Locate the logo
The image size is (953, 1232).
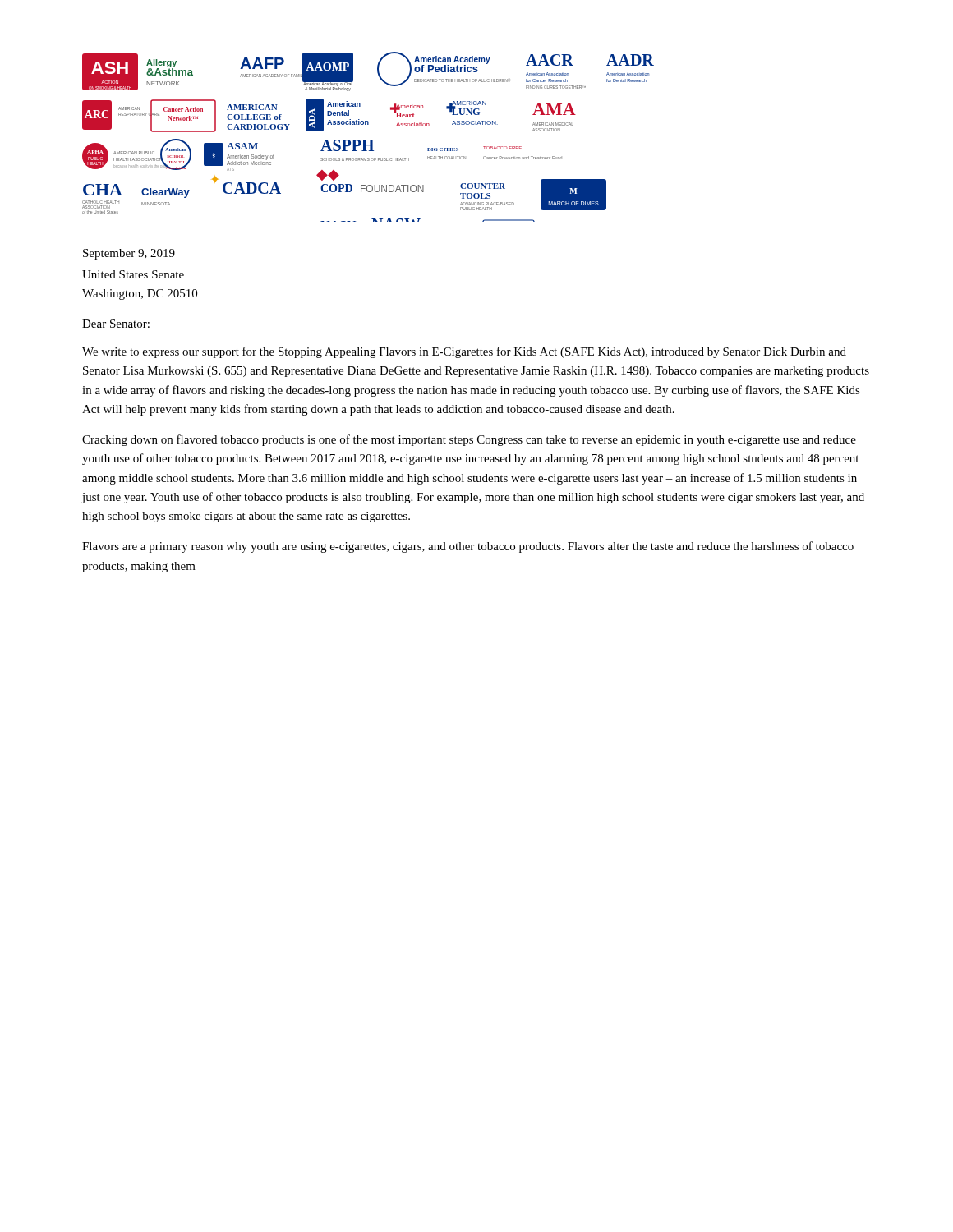[476, 136]
